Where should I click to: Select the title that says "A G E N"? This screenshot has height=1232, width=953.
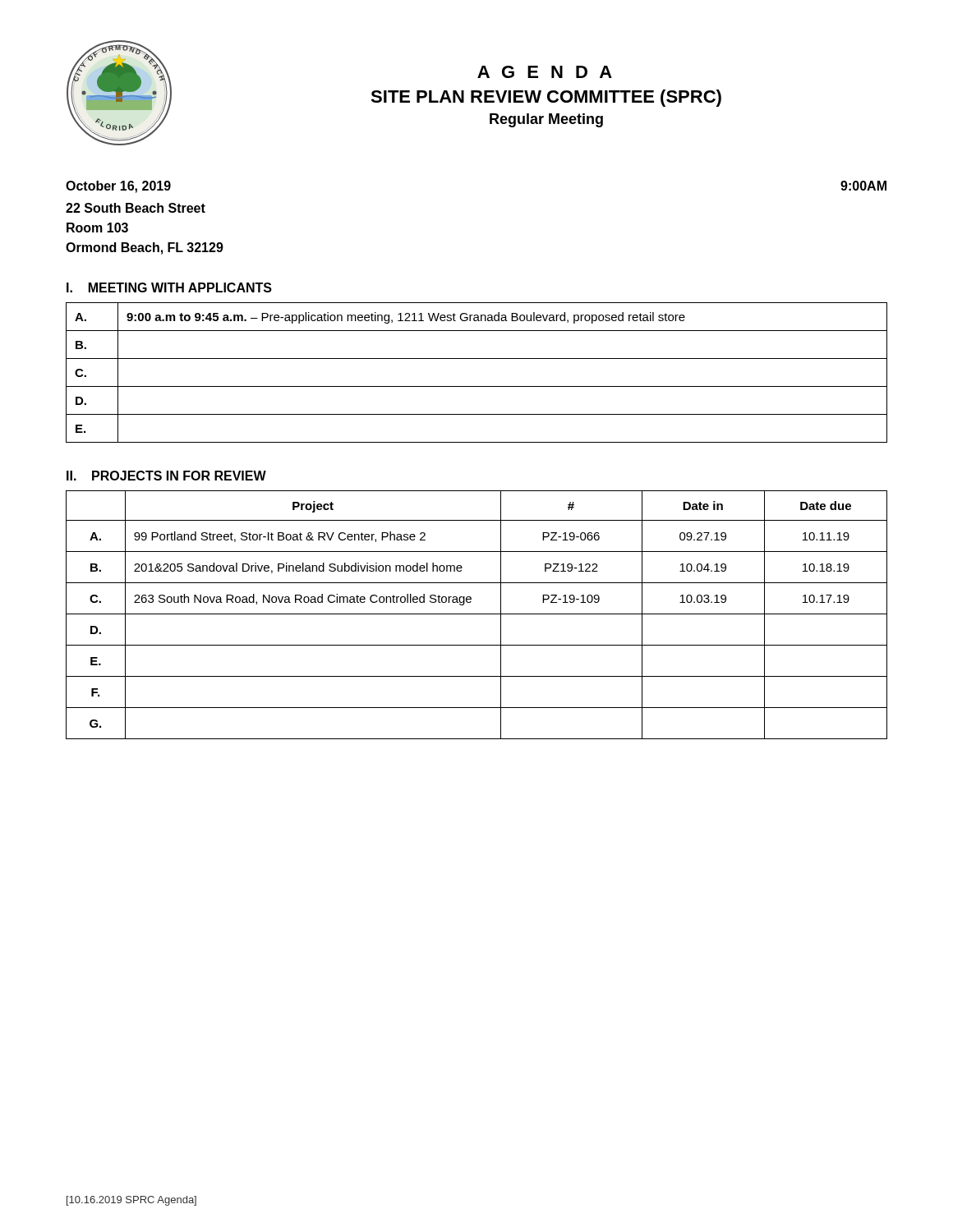click(x=546, y=94)
